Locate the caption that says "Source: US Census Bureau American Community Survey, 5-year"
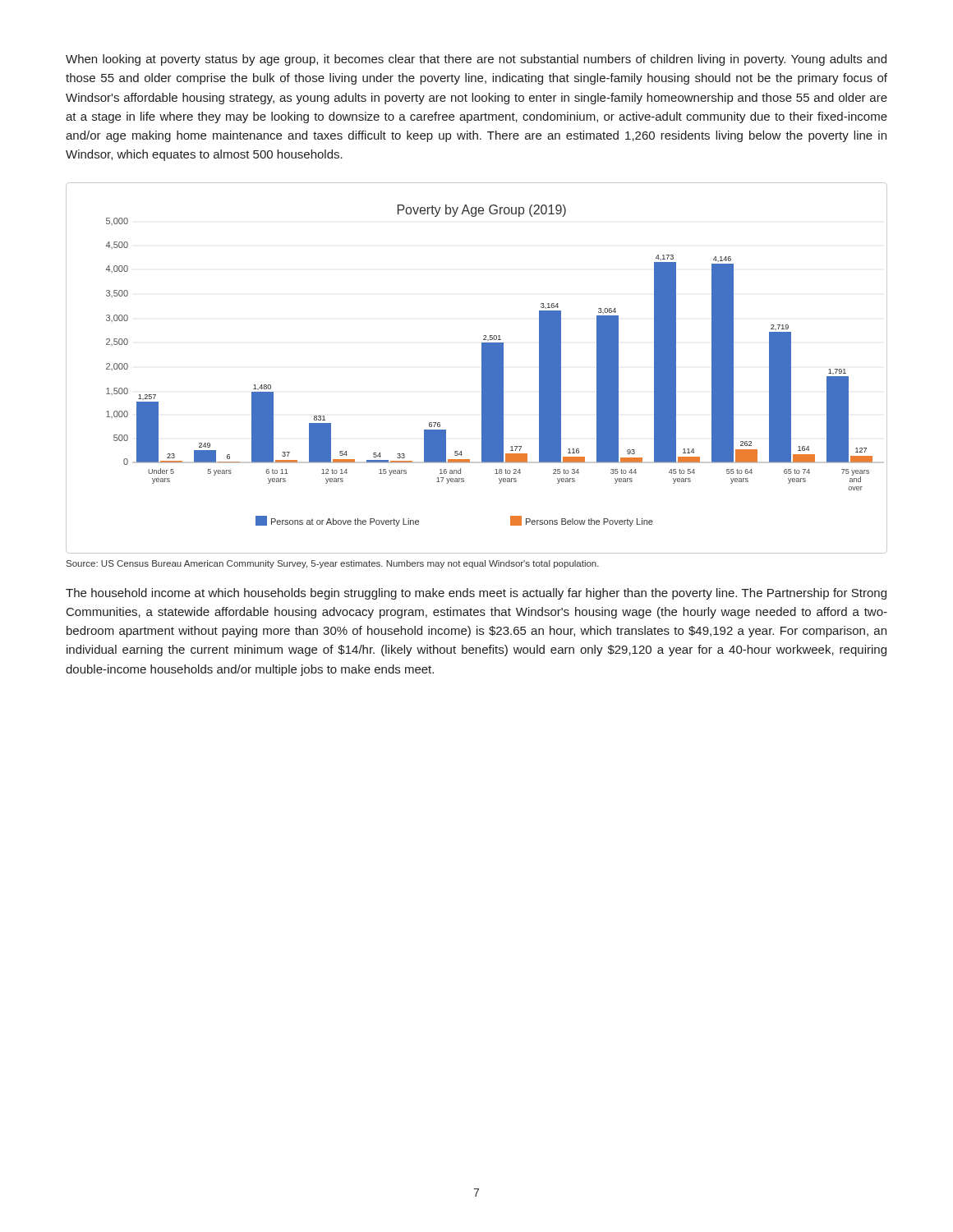The image size is (953, 1232). pos(333,563)
